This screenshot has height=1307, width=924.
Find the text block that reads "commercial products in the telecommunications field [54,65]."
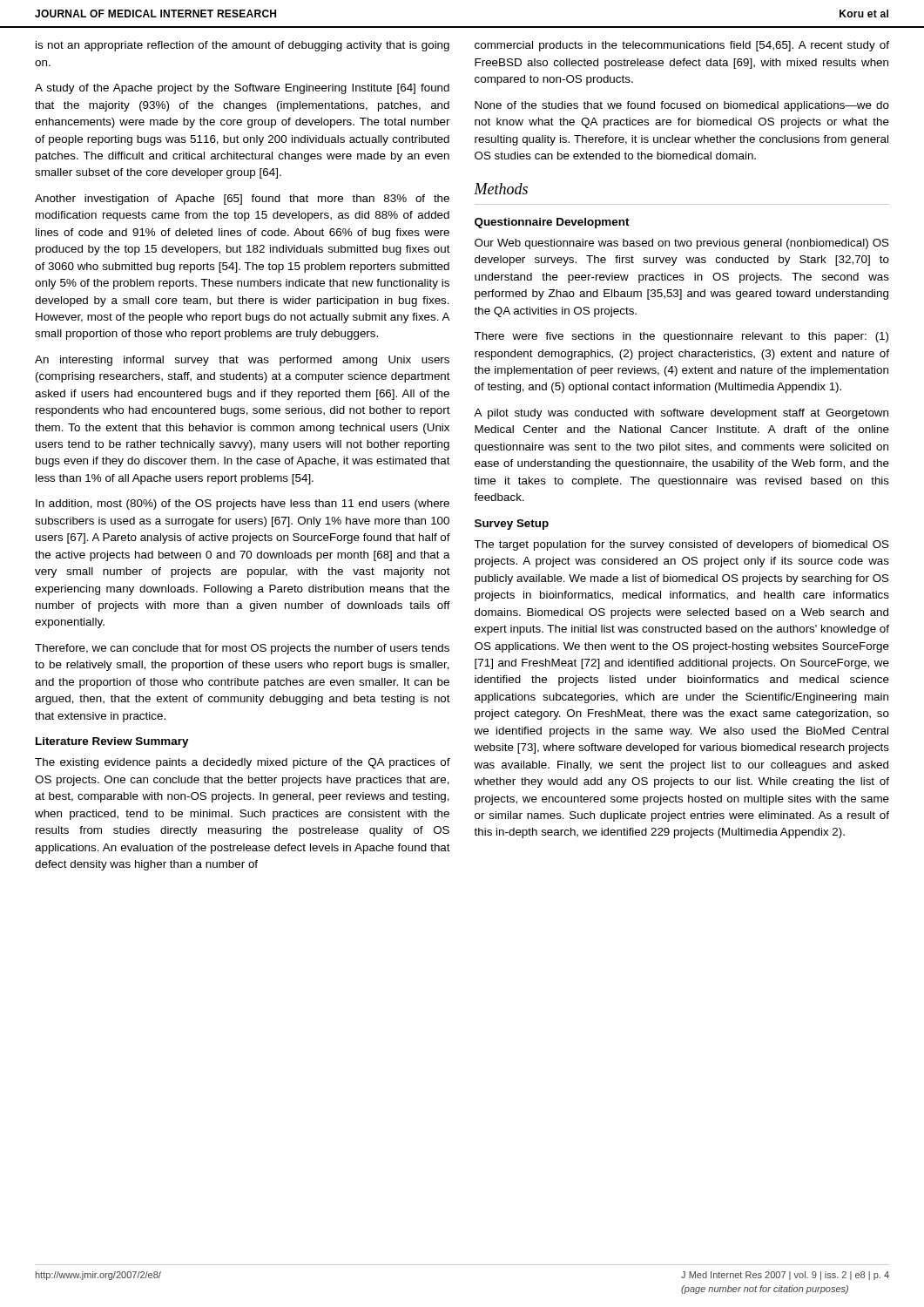click(x=682, y=62)
